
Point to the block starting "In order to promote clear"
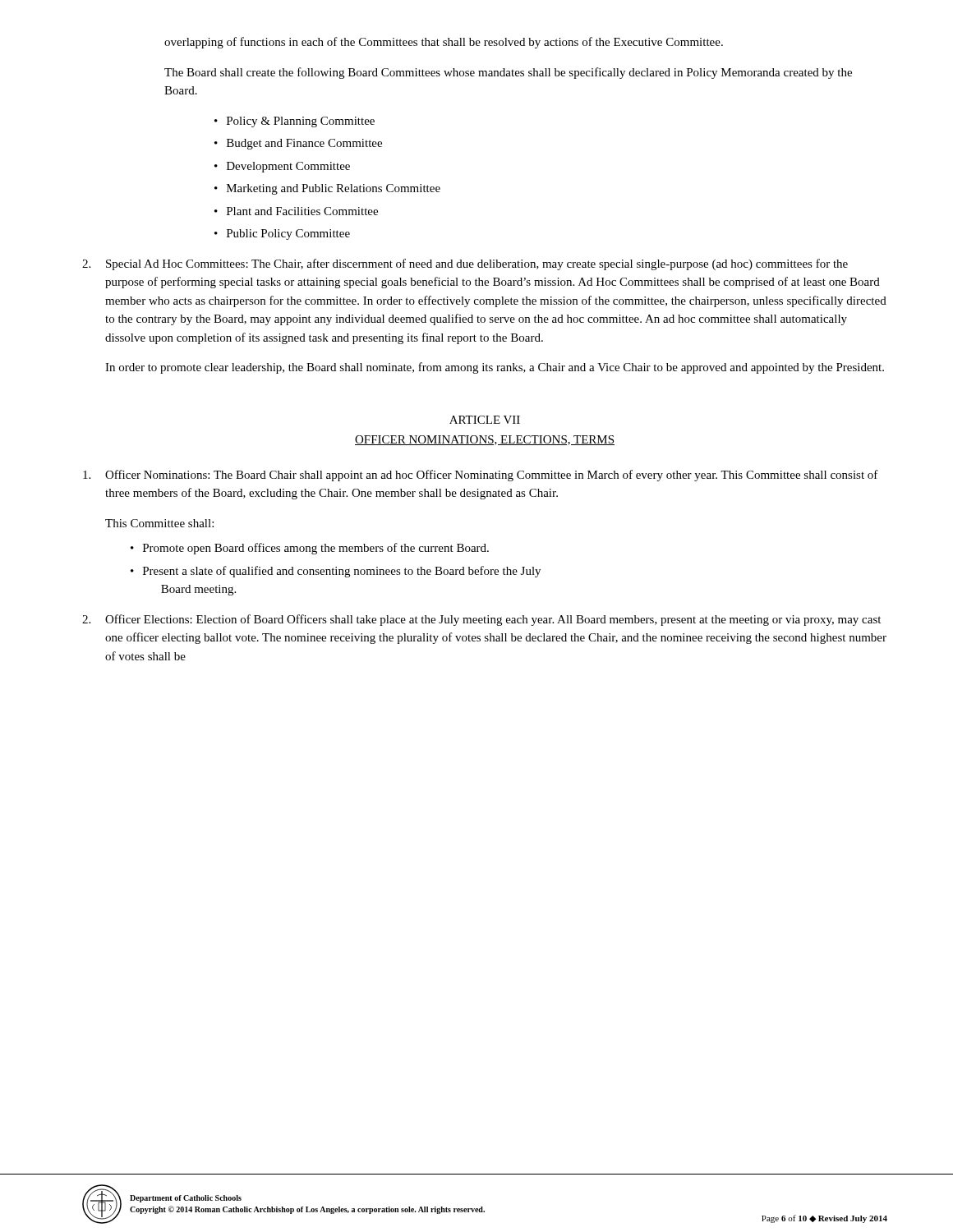pyautogui.click(x=495, y=367)
